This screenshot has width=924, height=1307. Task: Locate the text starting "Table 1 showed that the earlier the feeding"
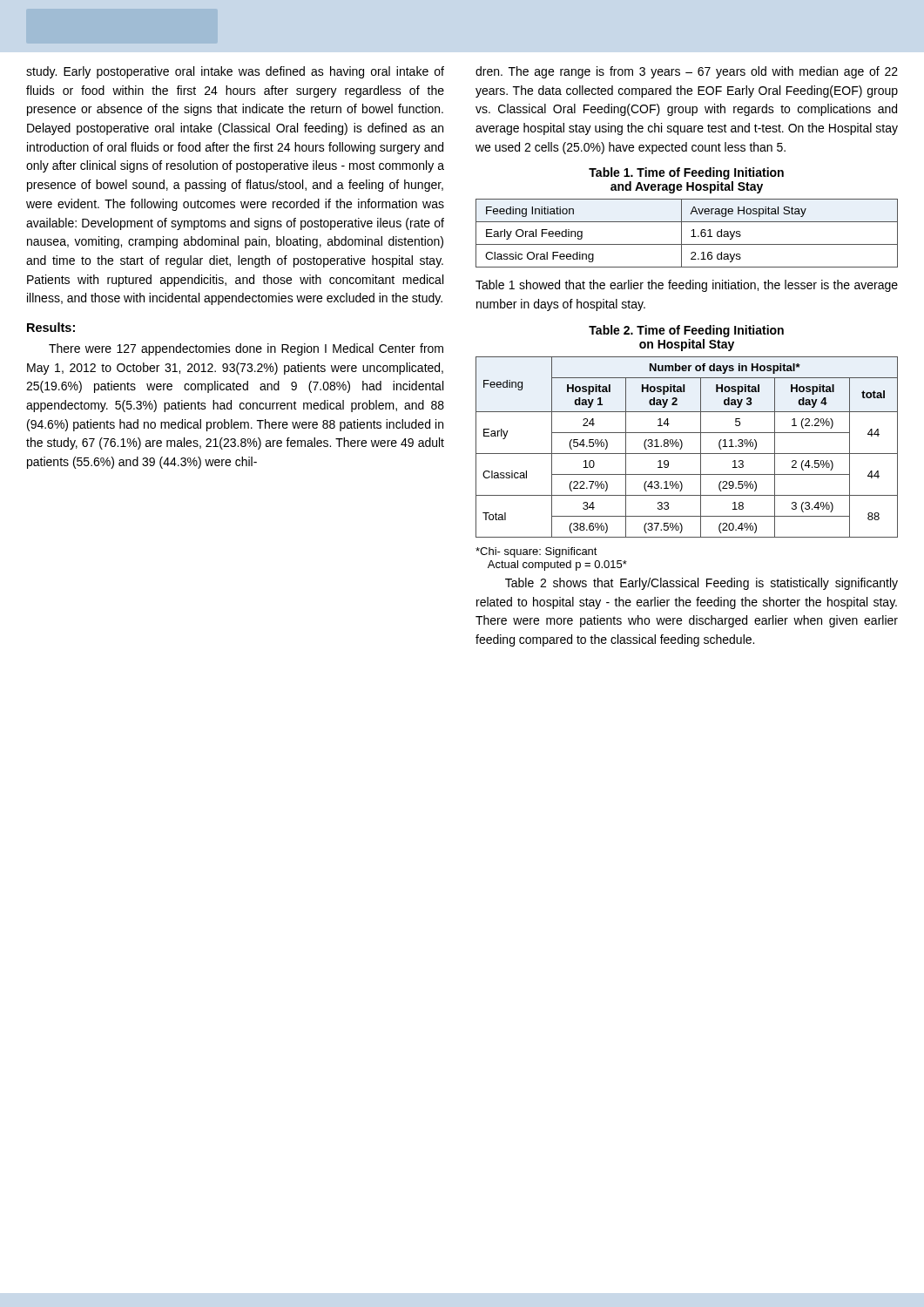tap(687, 295)
